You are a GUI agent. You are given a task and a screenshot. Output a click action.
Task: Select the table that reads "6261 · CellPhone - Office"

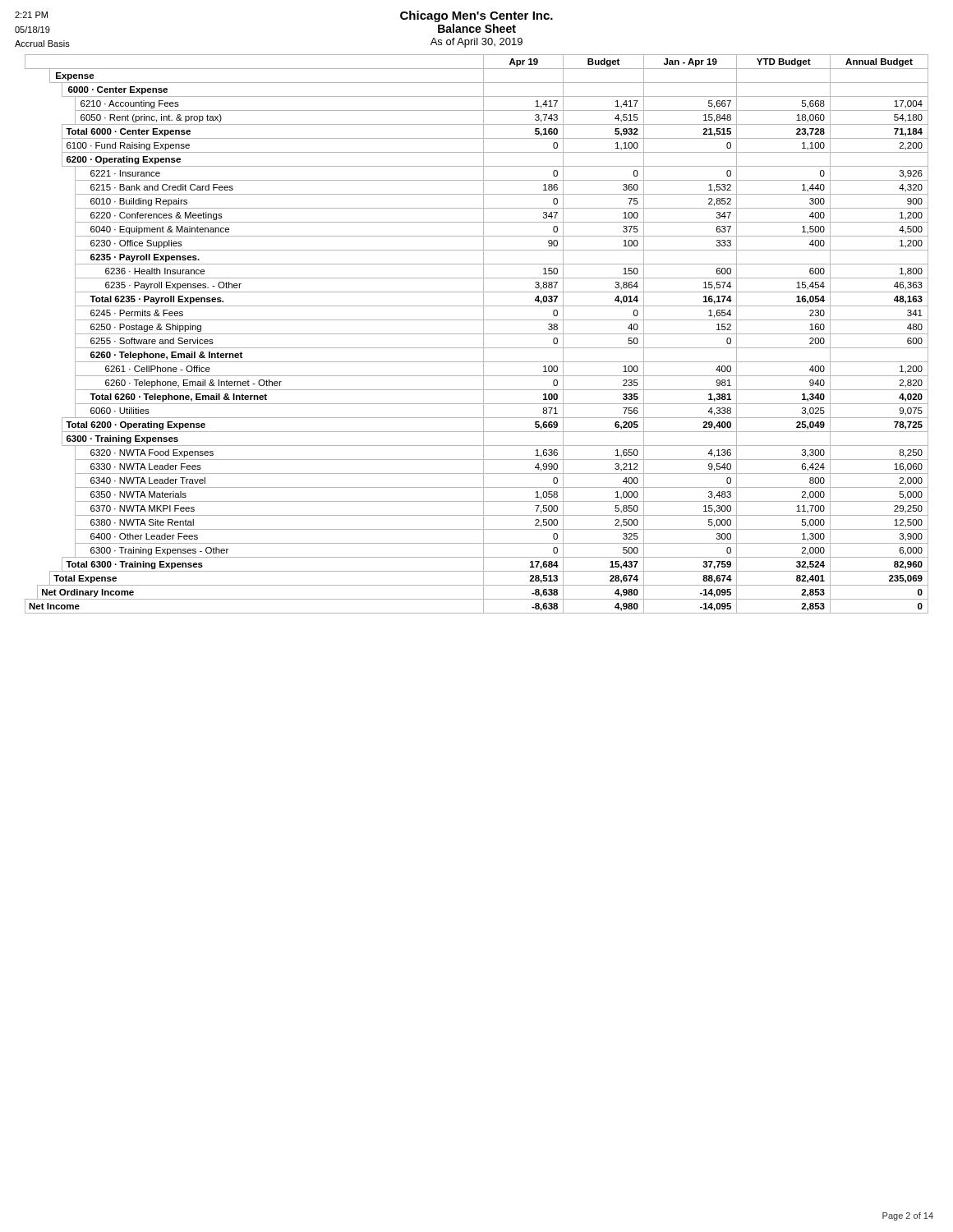click(476, 334)
